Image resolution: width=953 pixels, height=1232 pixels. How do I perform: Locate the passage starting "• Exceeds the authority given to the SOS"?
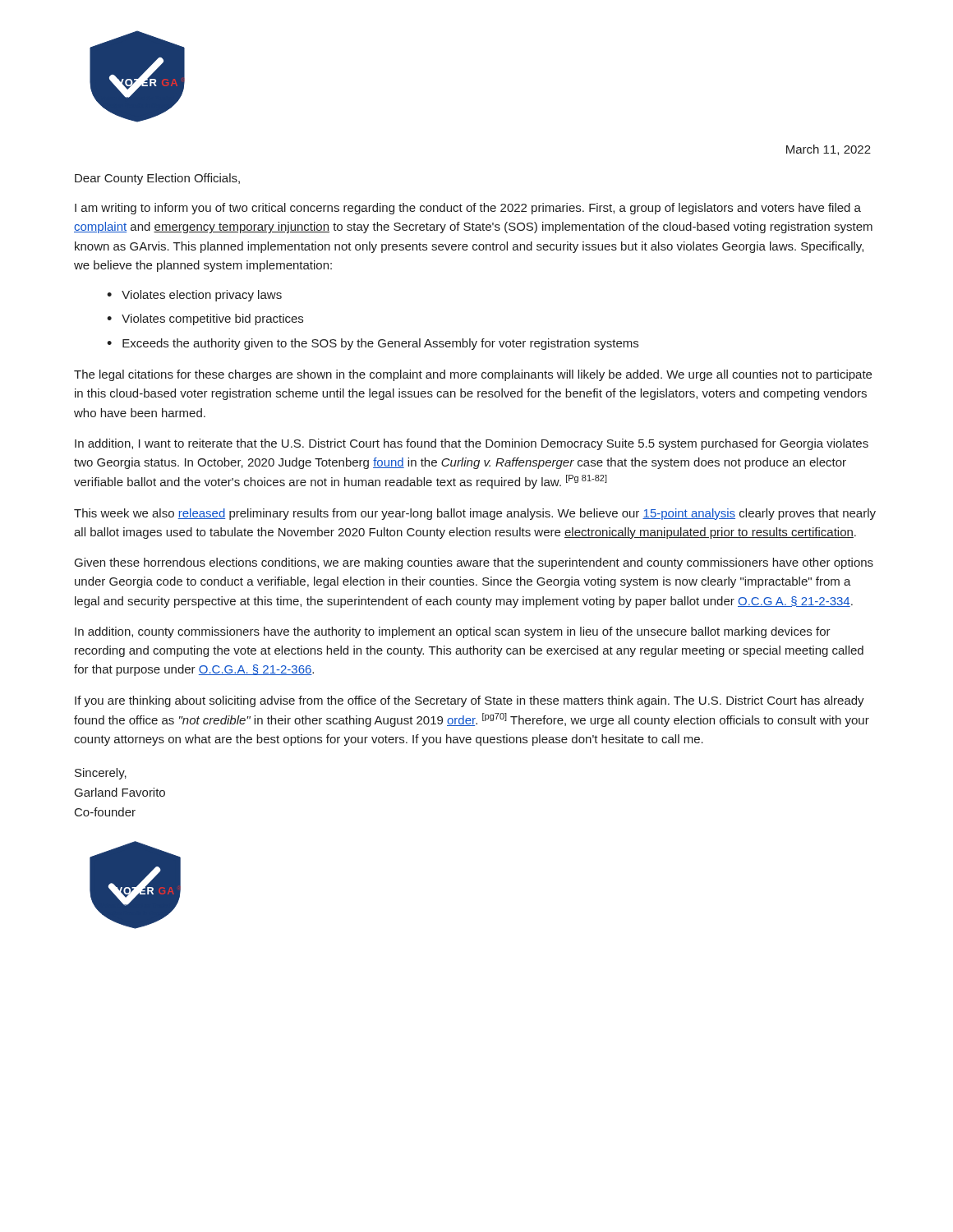373,344
